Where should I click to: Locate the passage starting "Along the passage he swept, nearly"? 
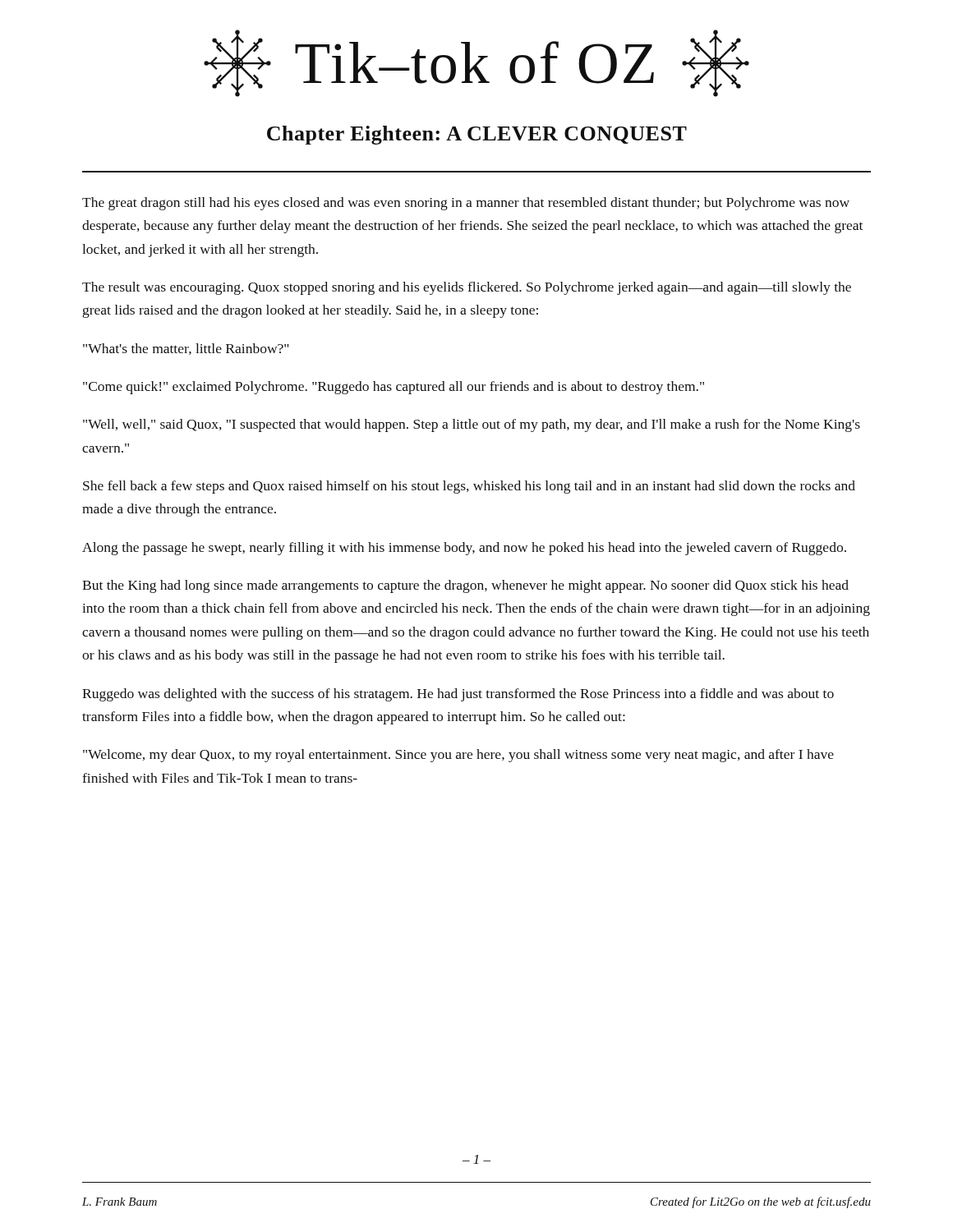[x=476, y=547]
